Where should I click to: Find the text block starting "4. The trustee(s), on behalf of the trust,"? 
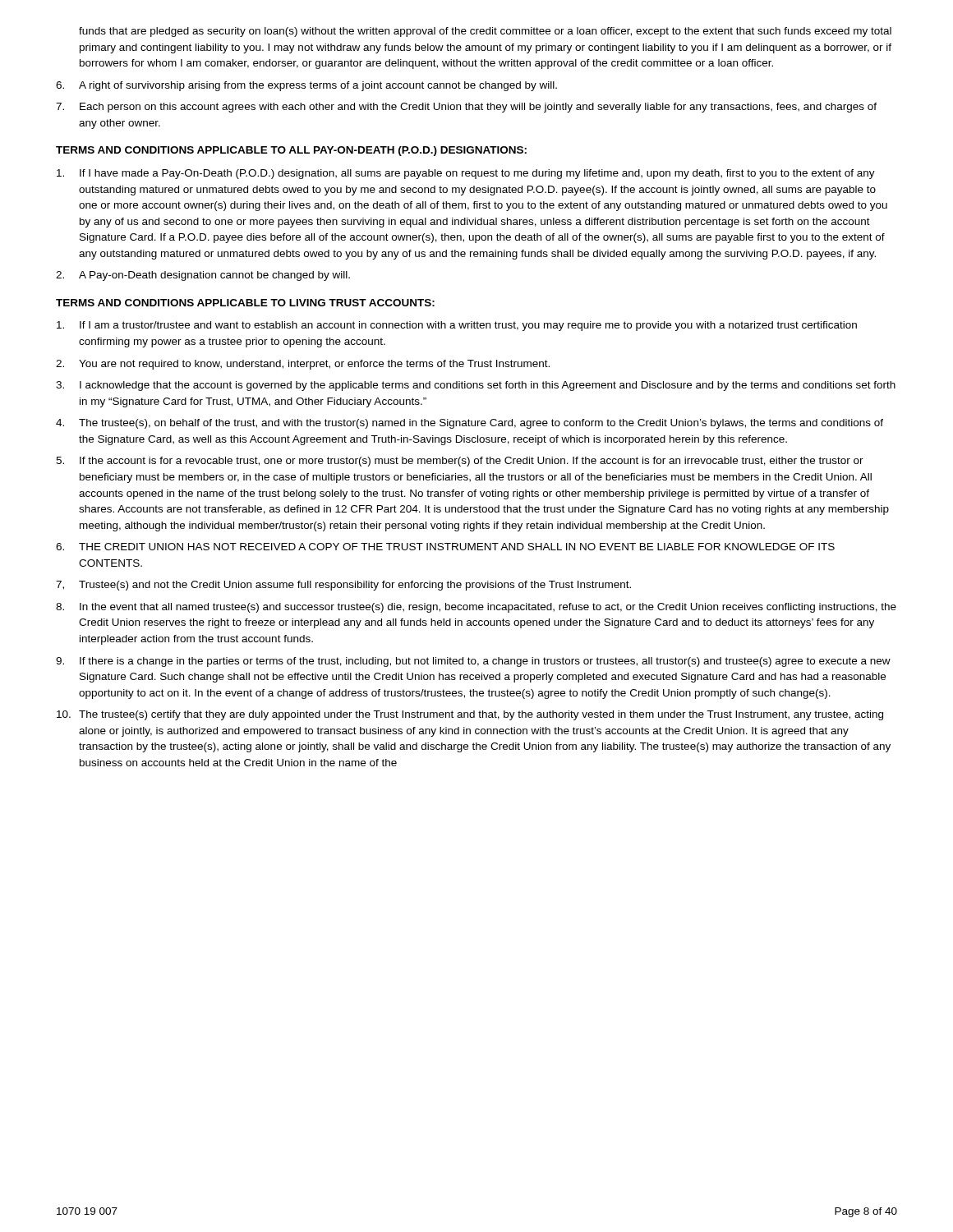[476, 431]
